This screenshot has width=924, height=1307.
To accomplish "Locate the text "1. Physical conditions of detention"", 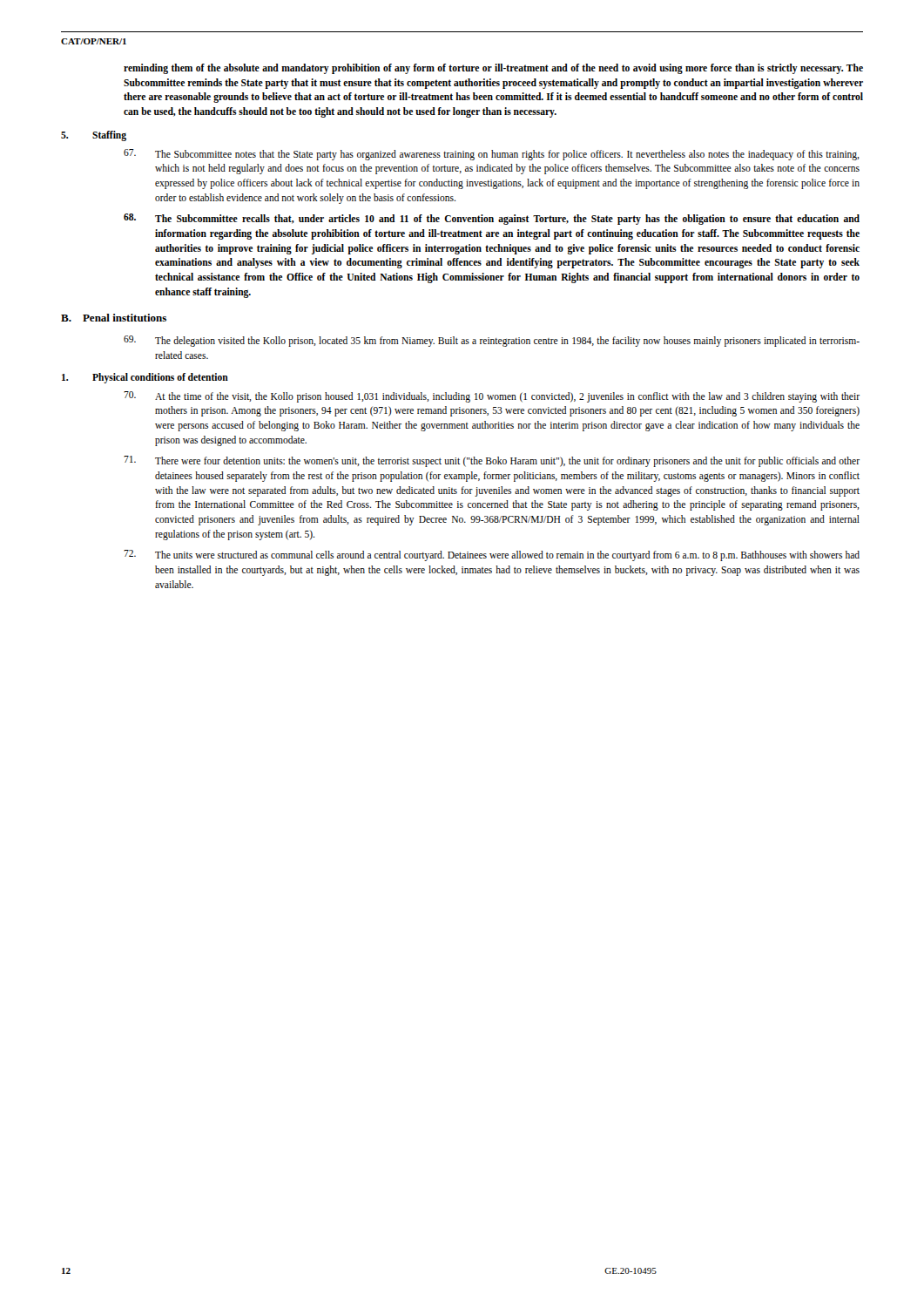I will [144, 377].
